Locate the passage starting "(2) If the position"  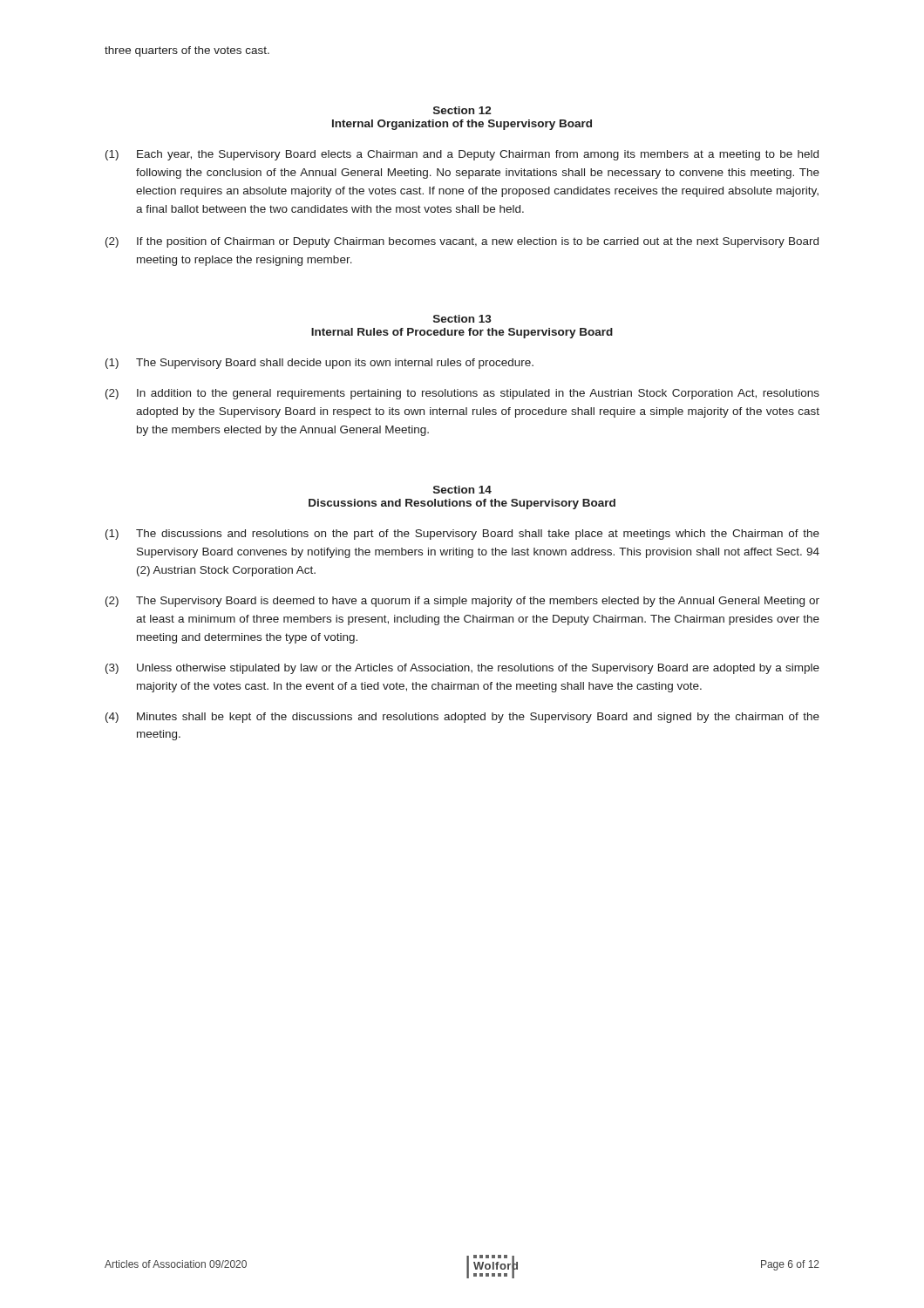point(462,251)
